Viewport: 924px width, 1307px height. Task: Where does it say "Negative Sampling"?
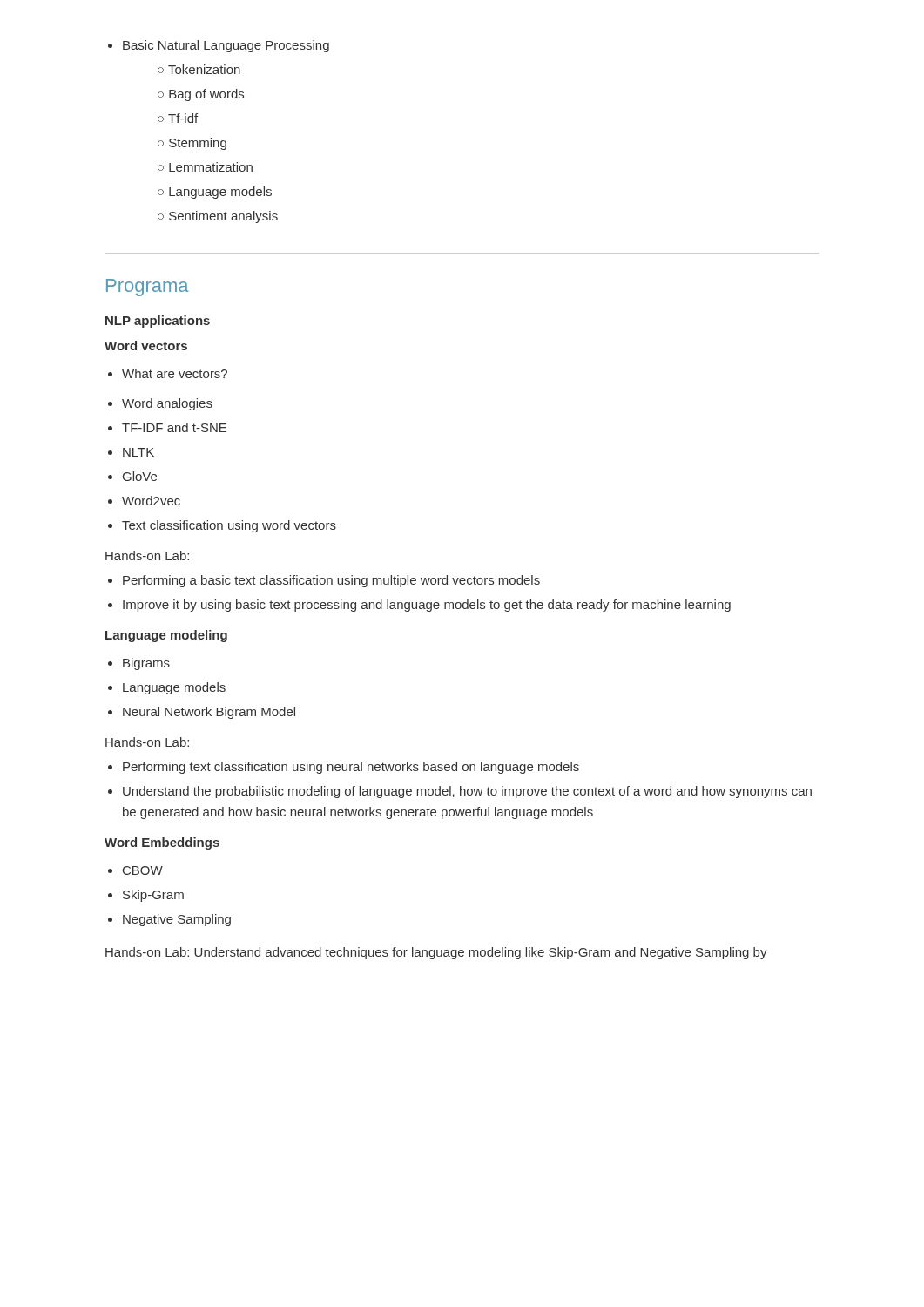pos(169,920)
